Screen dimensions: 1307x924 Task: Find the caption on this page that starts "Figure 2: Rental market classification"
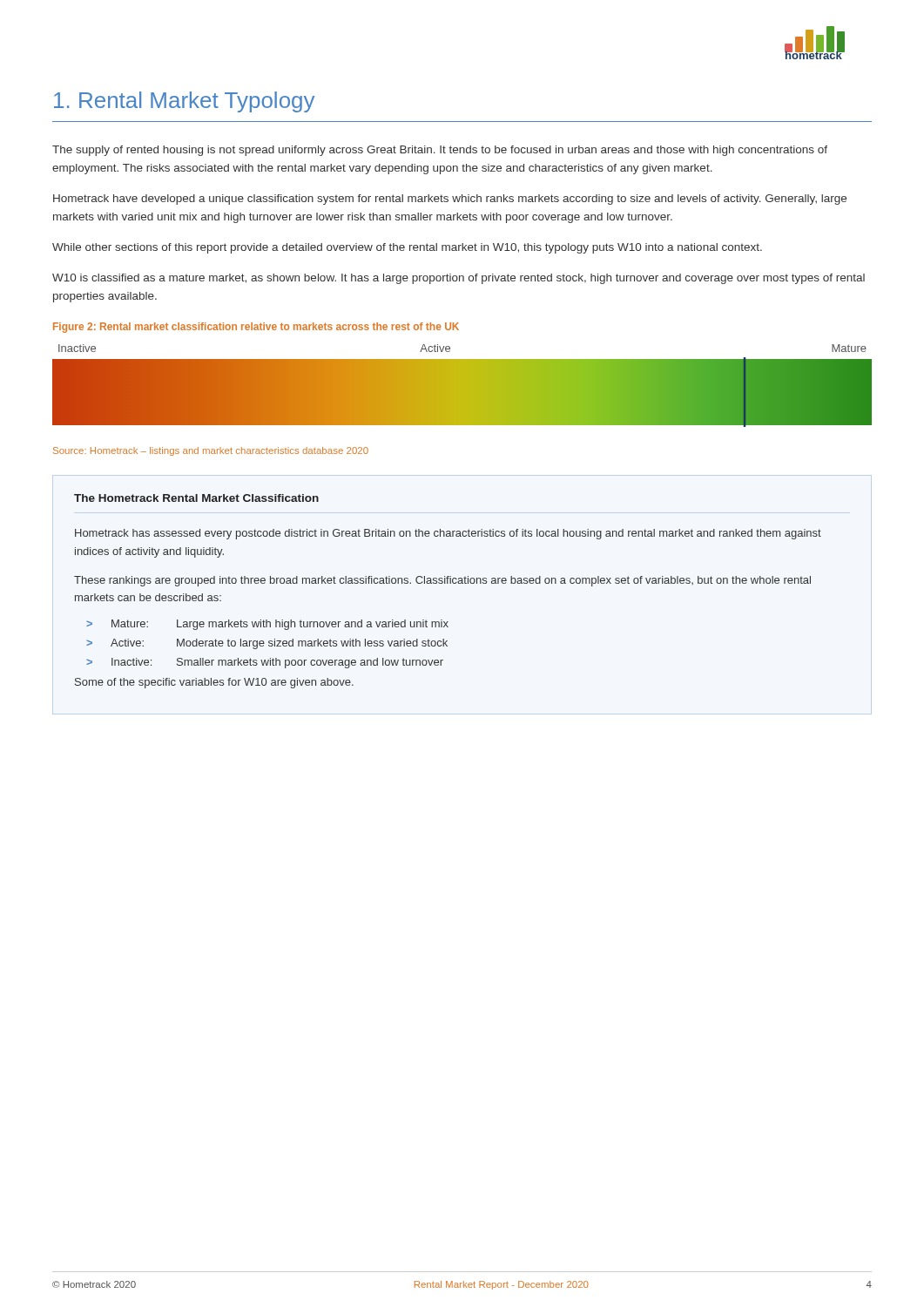point(462,327)
